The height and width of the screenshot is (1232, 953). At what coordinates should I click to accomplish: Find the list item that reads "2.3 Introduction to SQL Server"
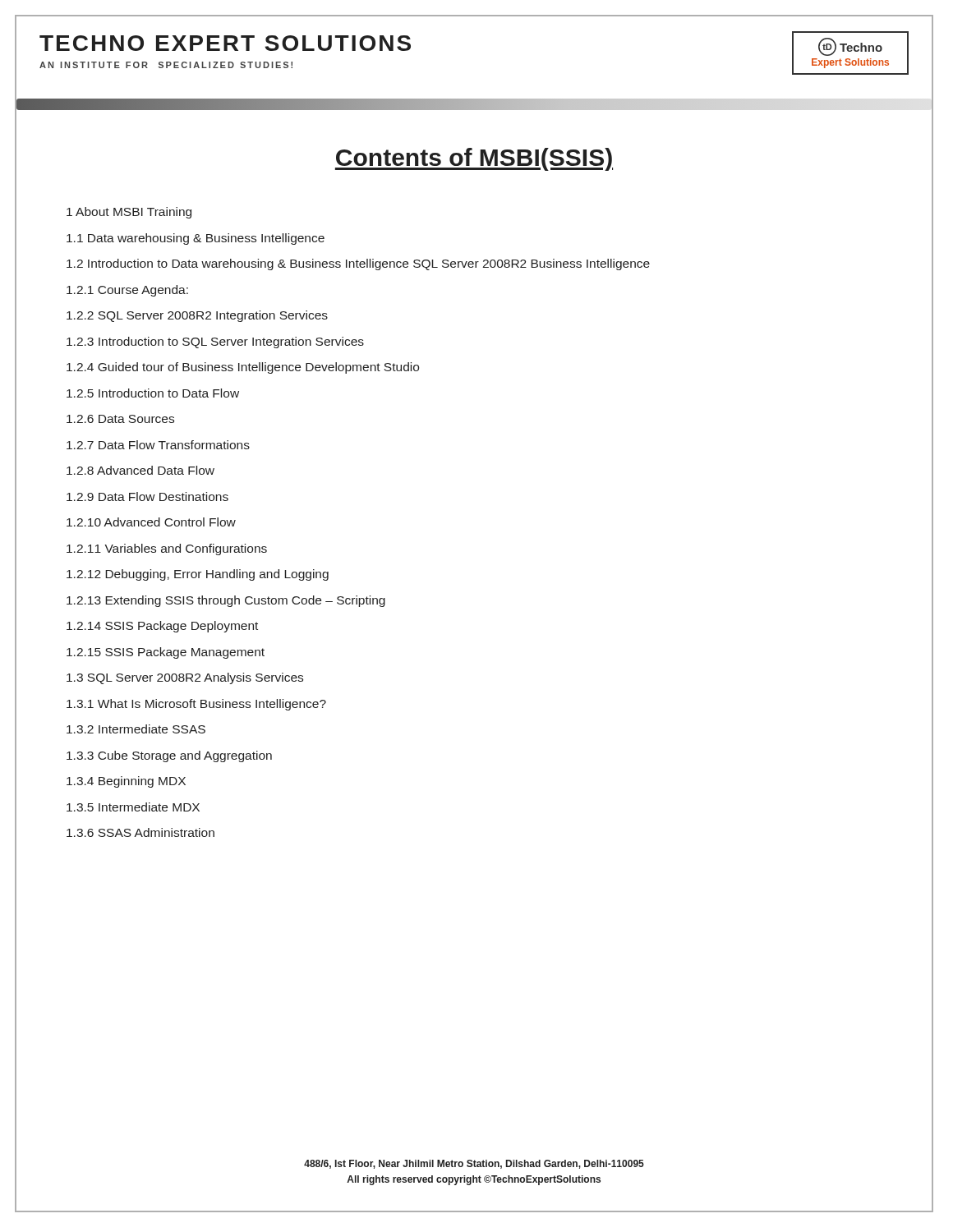tap(215, 341)
